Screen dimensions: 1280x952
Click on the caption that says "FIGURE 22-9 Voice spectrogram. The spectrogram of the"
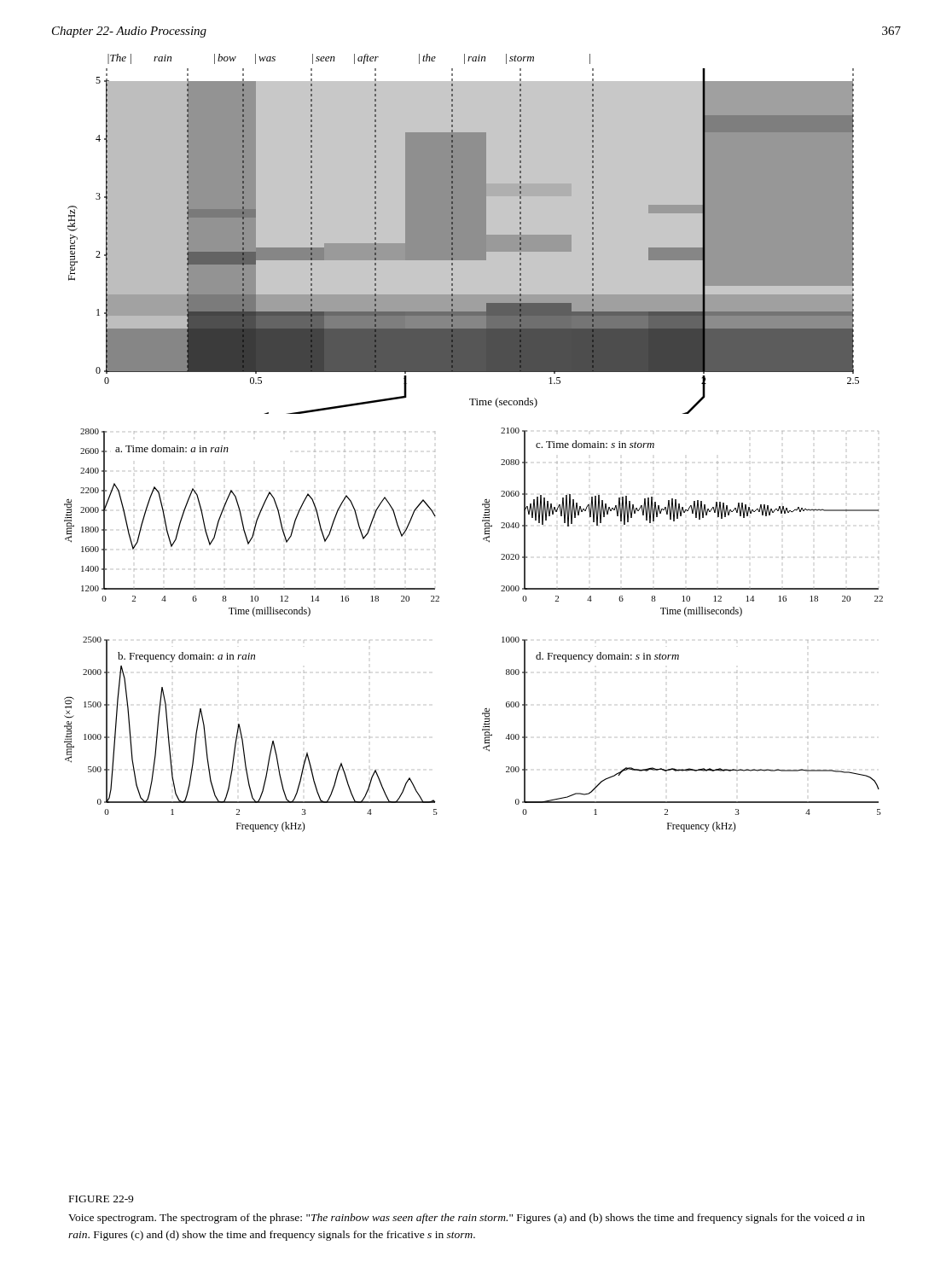[469, 1217]
